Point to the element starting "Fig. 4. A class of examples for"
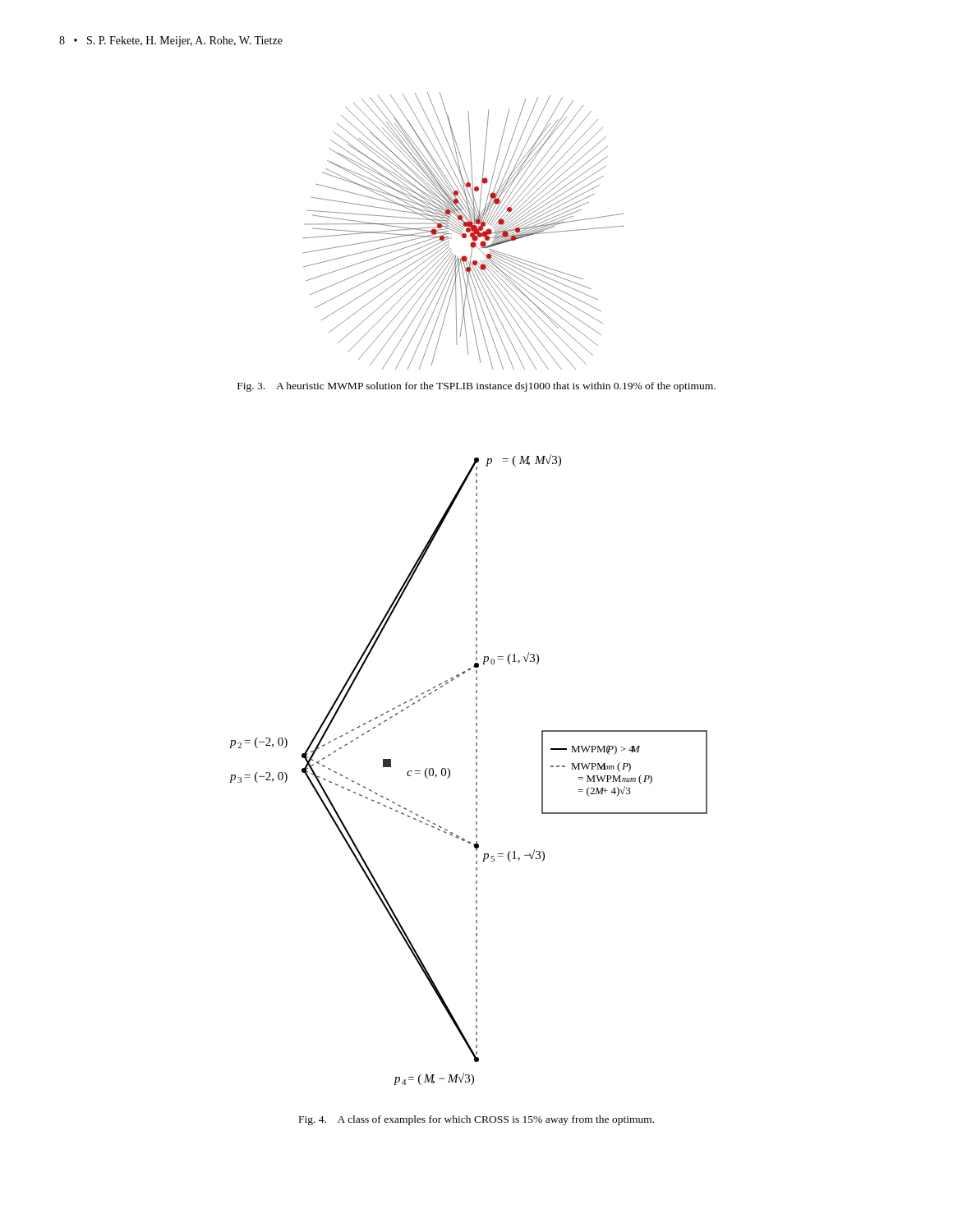 pyautogui.click(x=476, y=1119)
